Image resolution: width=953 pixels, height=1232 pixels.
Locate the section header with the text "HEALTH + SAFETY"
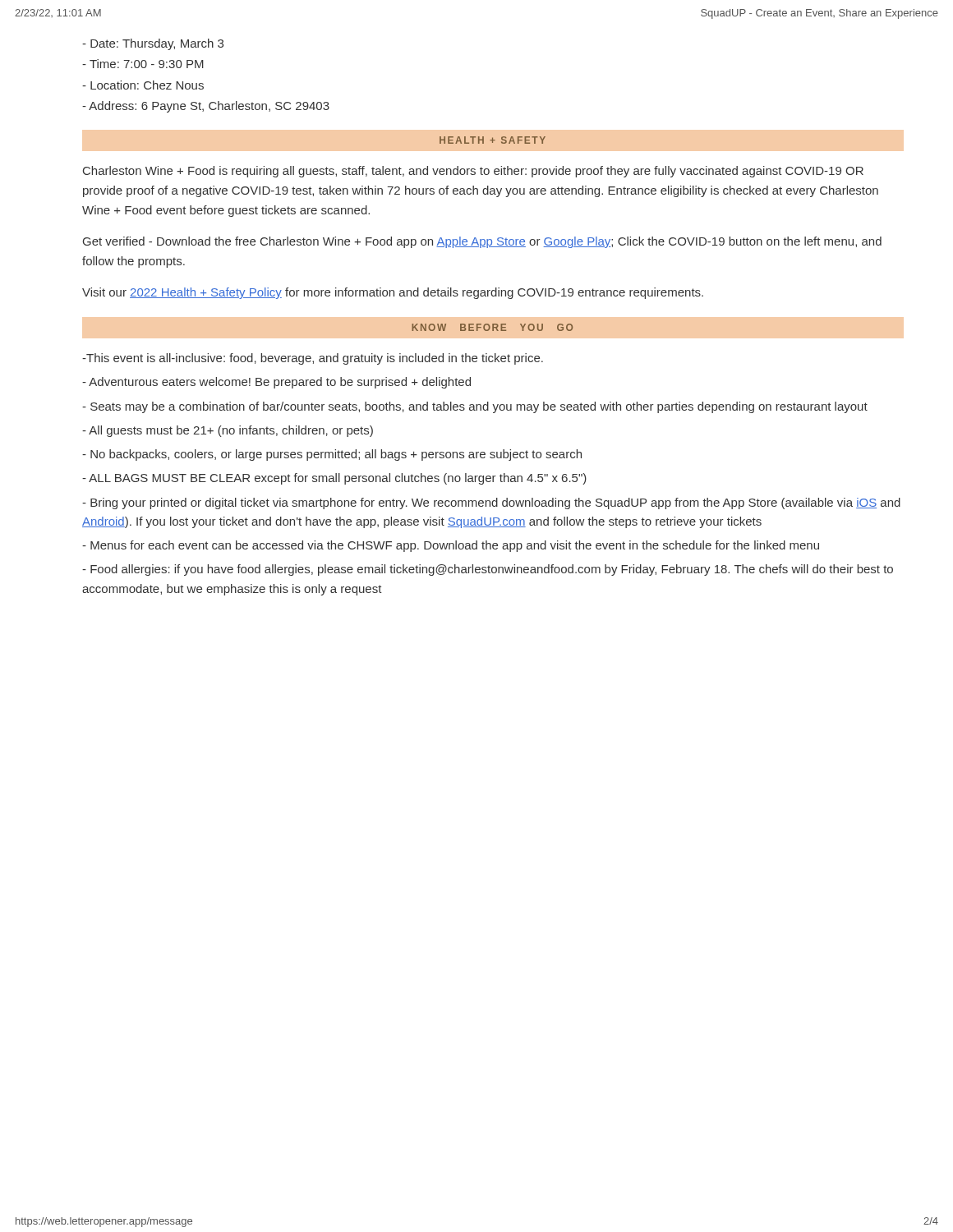493,140
